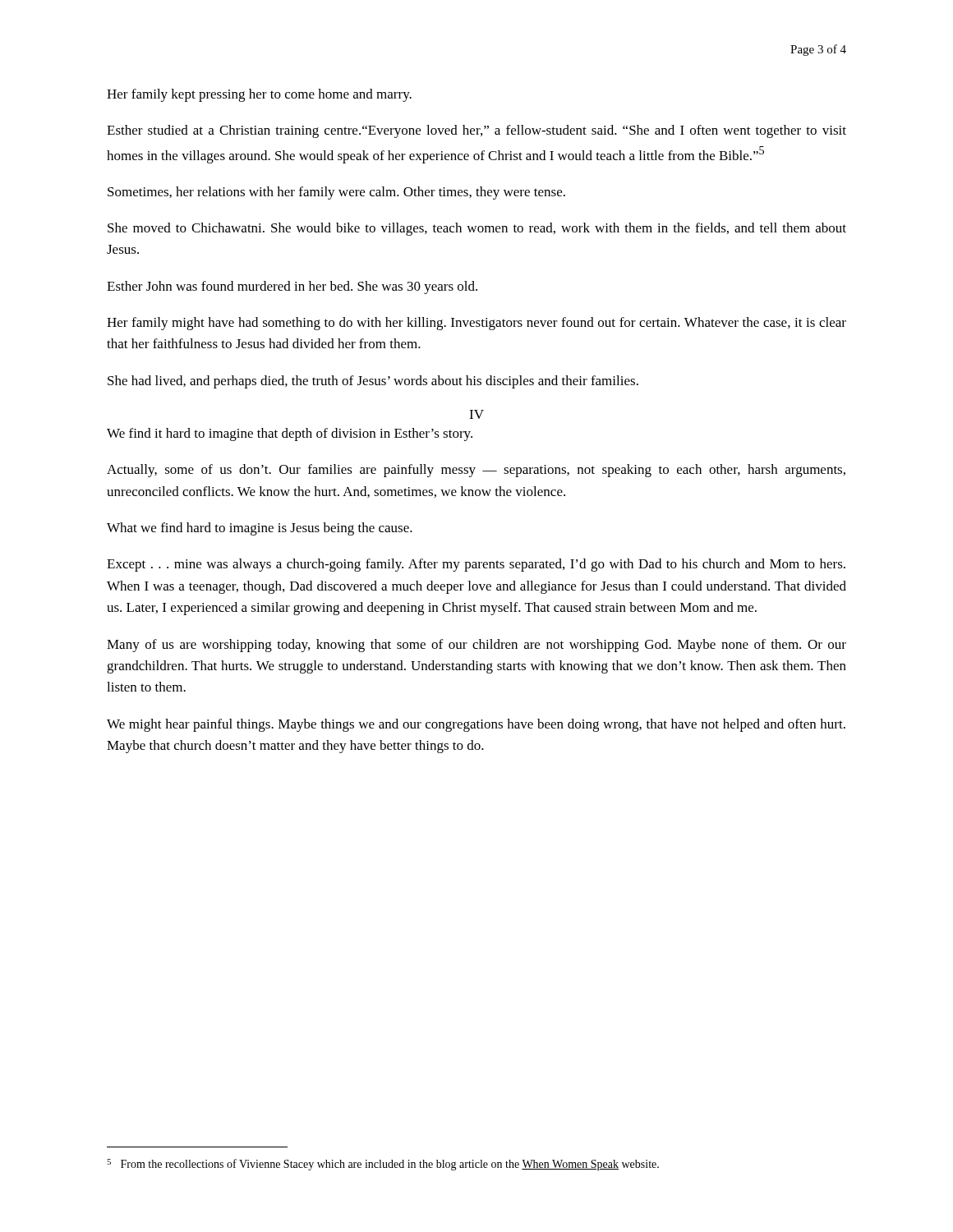Find the block on this page that starts "Esther studied at a Christian training centre.“Everyone"
The width and height of the screenshot is (953, 1232).
(476, 143)
